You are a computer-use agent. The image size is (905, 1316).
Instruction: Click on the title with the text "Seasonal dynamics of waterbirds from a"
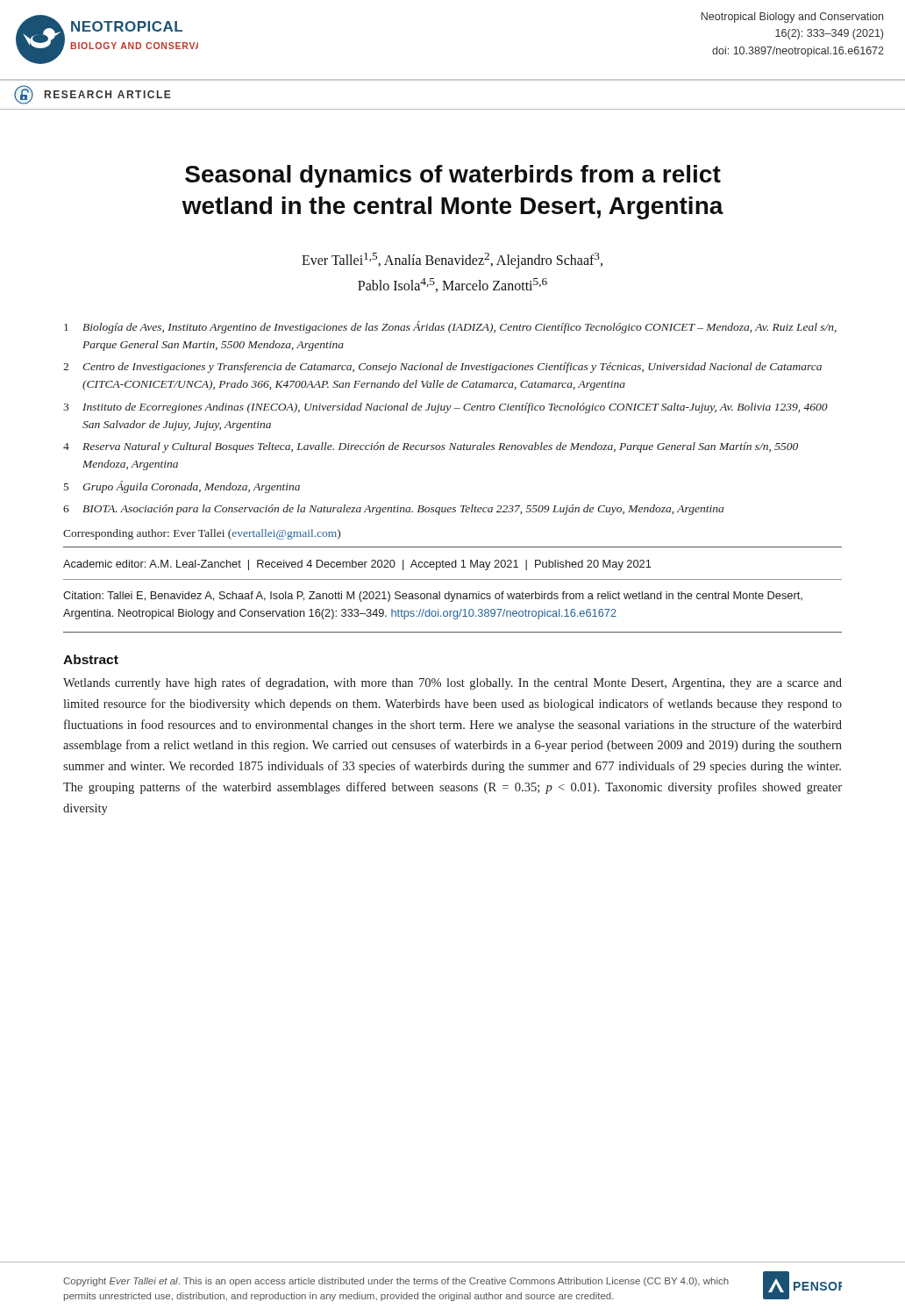click(x=452, y=190)
